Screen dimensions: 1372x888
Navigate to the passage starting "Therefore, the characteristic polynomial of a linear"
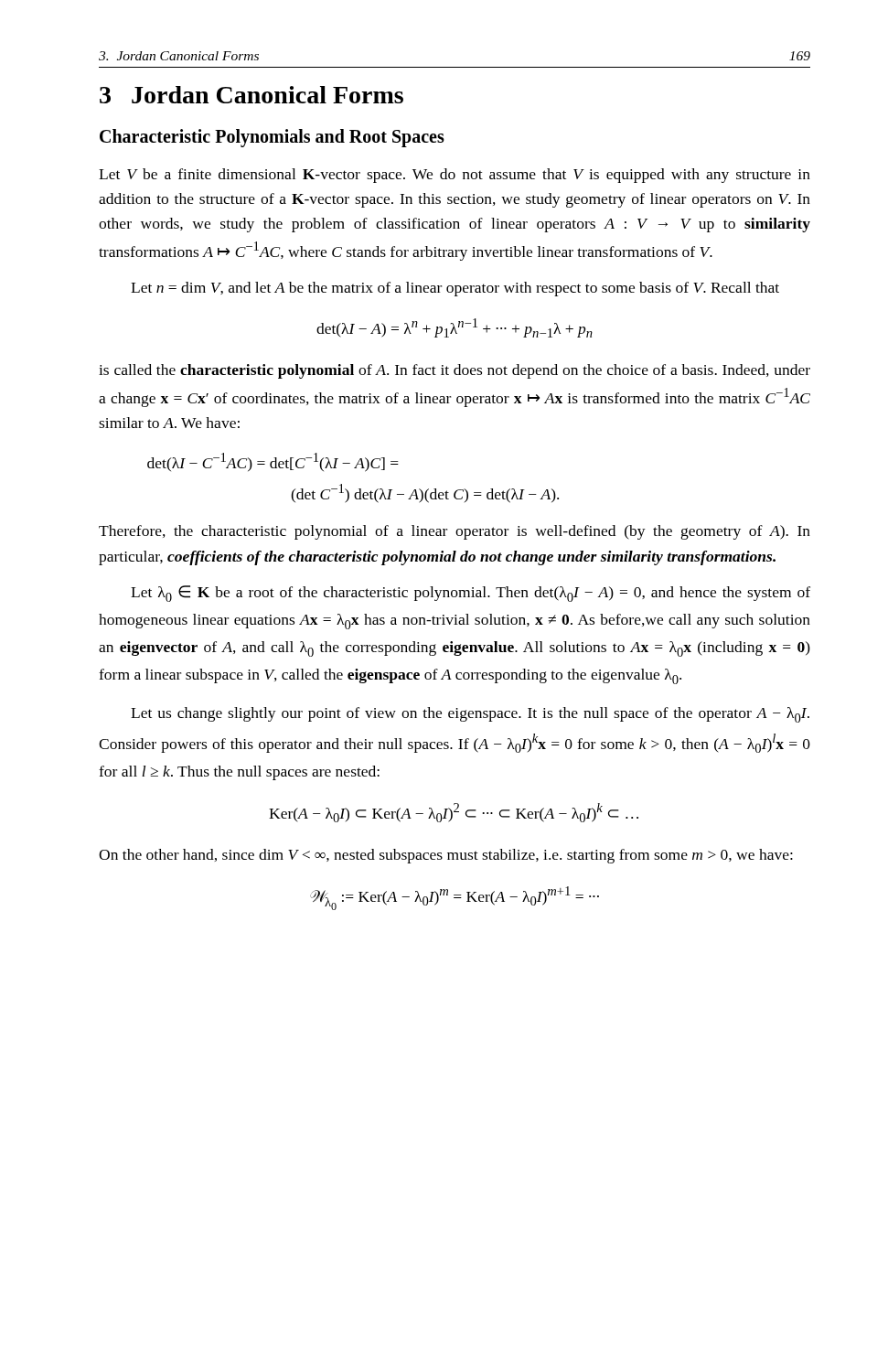pyautogui.click(x=455, y=544)
